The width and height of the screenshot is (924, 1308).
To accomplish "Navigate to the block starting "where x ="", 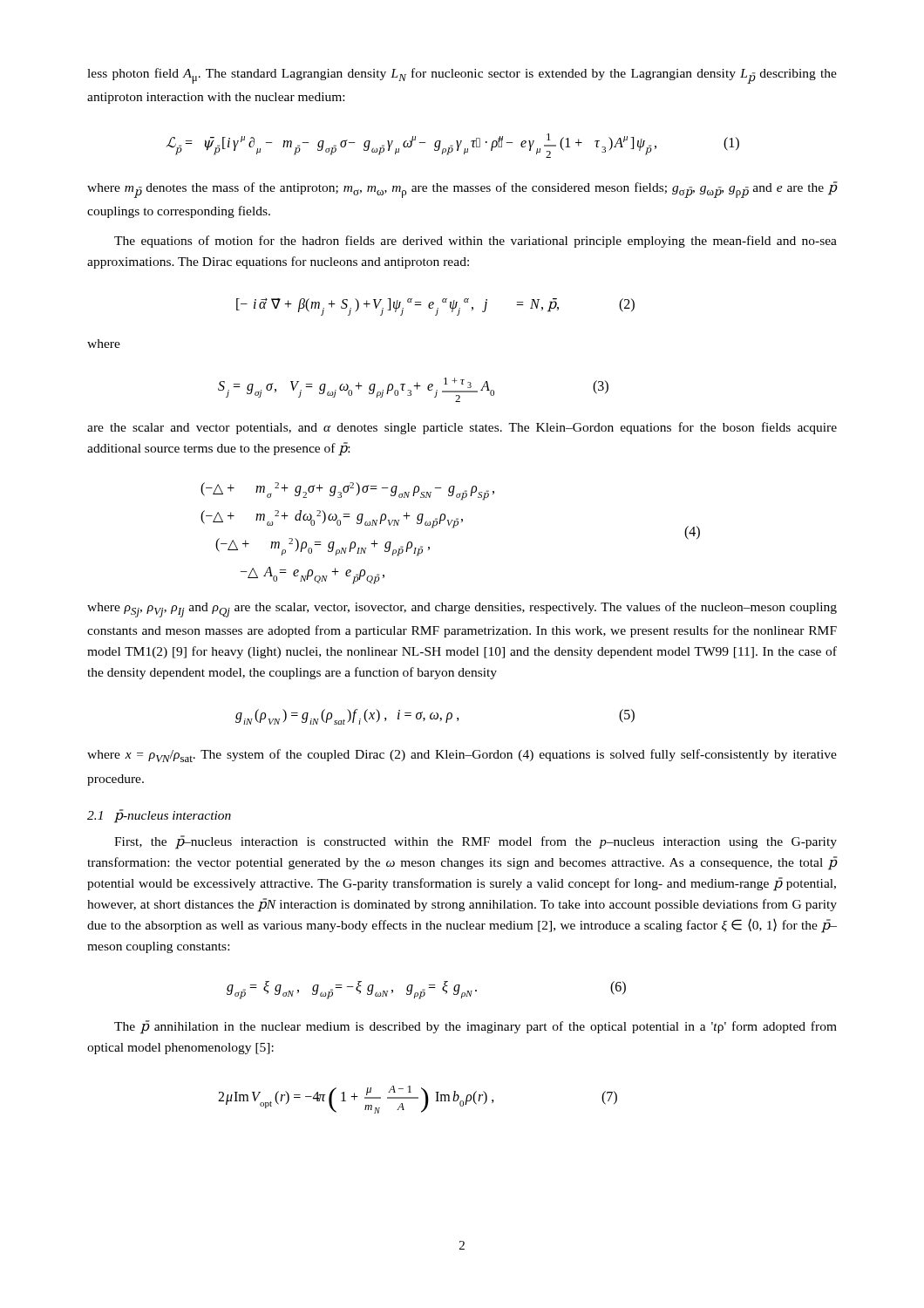I will [462, 766].
